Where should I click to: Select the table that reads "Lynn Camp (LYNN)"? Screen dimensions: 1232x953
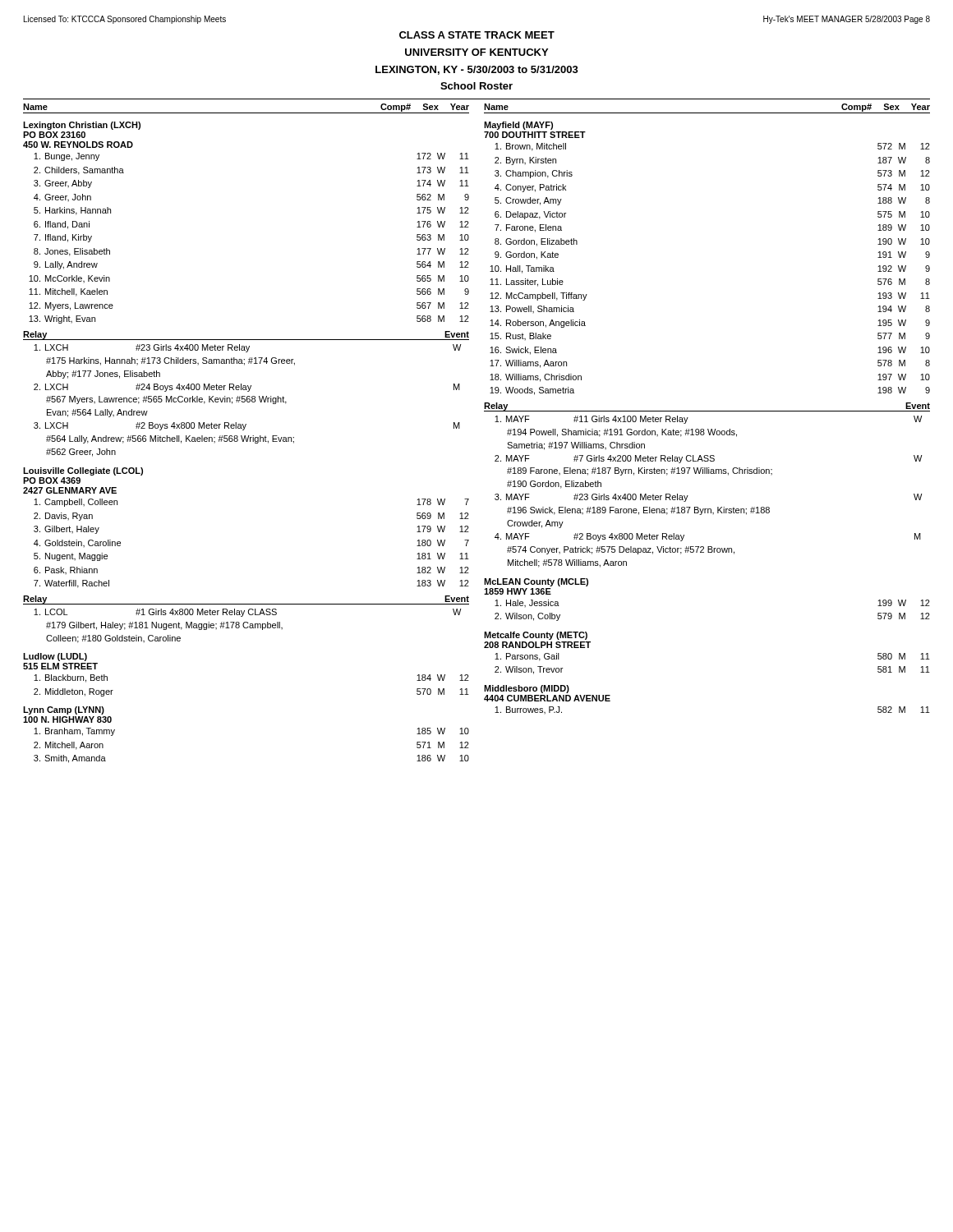tap(246, 735)
